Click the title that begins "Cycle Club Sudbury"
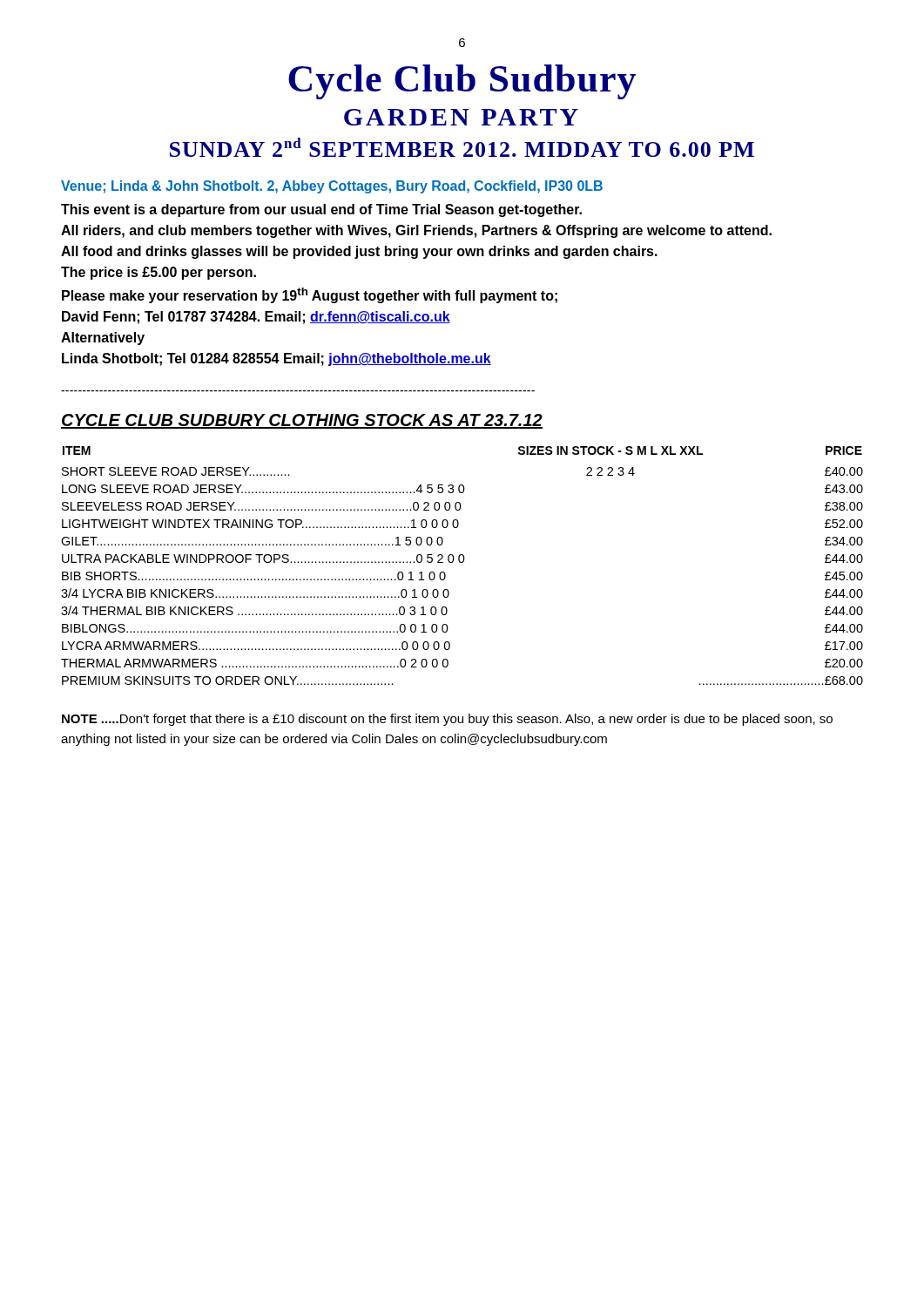 (x=462, y=111)
